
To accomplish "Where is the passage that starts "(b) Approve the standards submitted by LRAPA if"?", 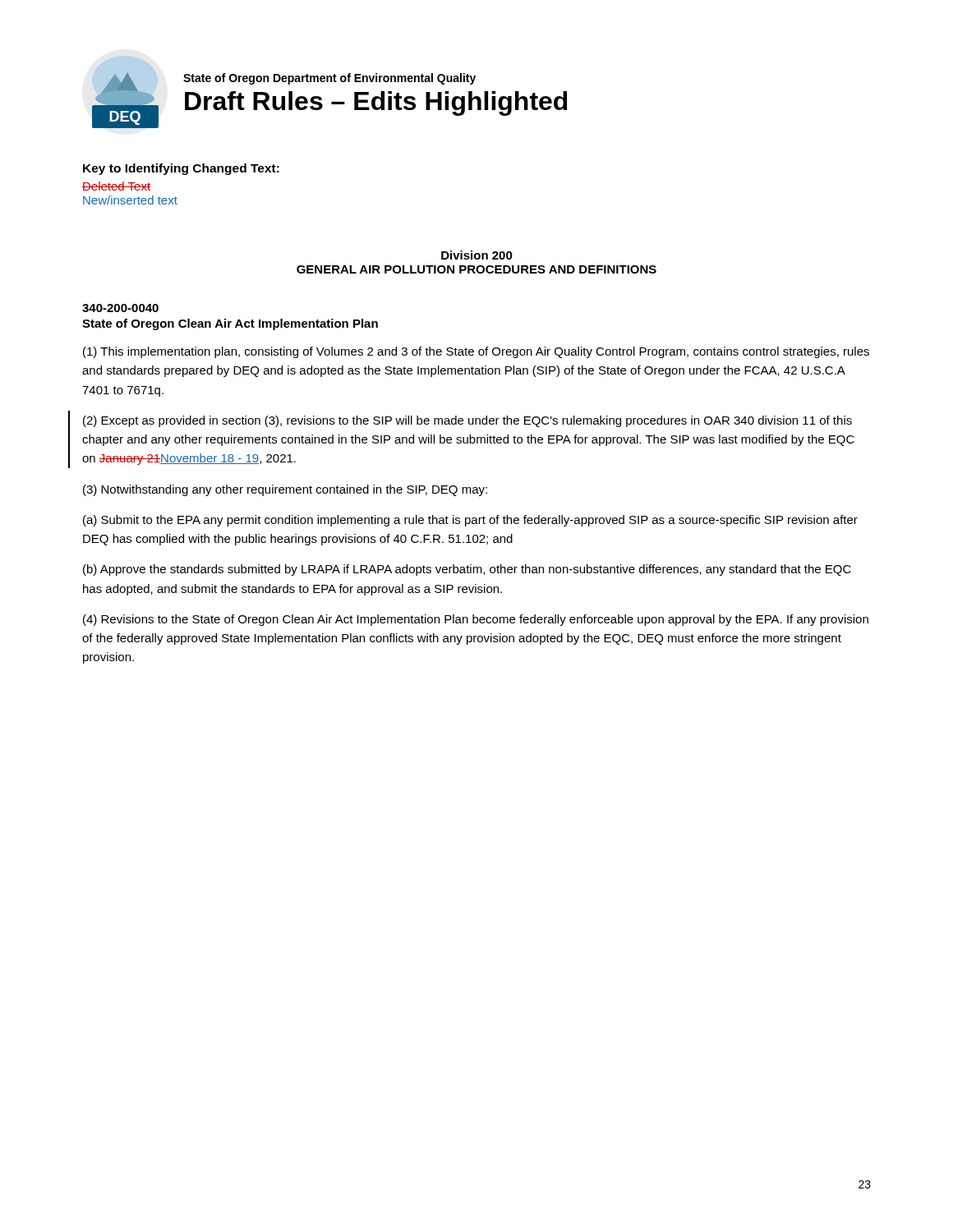I will [467, 579].
